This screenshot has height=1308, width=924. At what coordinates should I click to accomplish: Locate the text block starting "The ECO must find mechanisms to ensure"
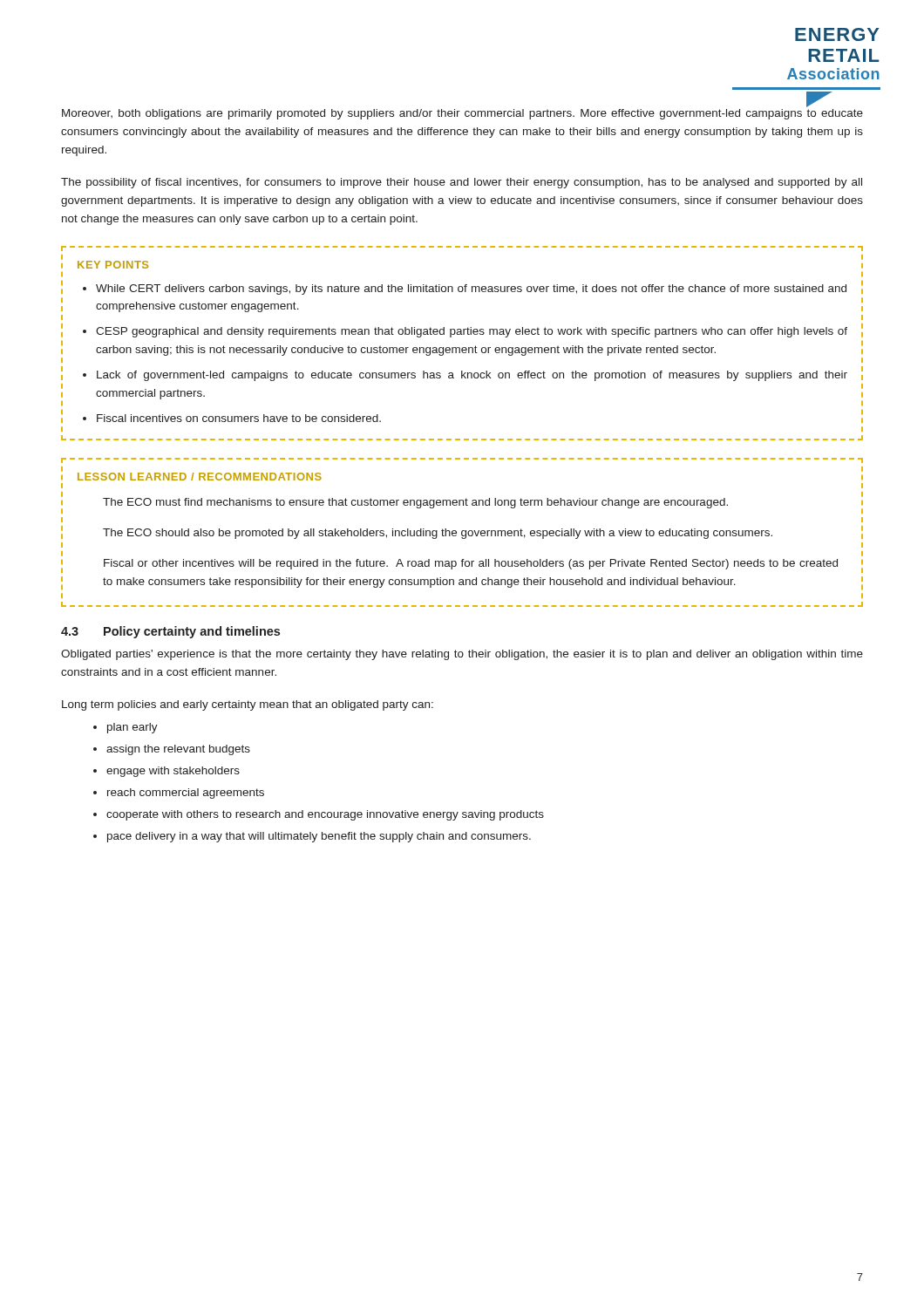tap(416, 502)
